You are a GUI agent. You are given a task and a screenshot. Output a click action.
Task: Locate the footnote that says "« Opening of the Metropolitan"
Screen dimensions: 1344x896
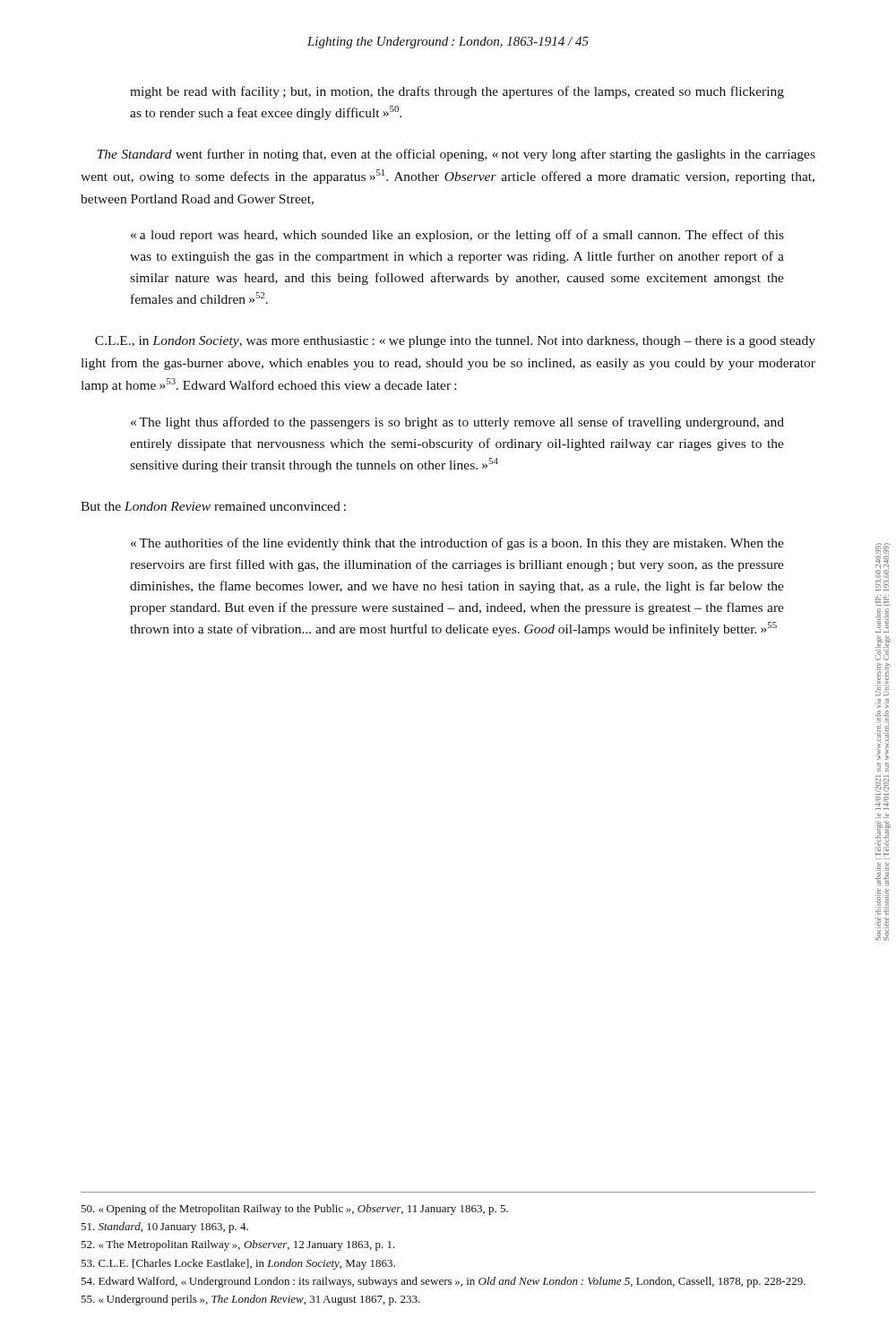pyautogui.click(x=295, y=1208)
